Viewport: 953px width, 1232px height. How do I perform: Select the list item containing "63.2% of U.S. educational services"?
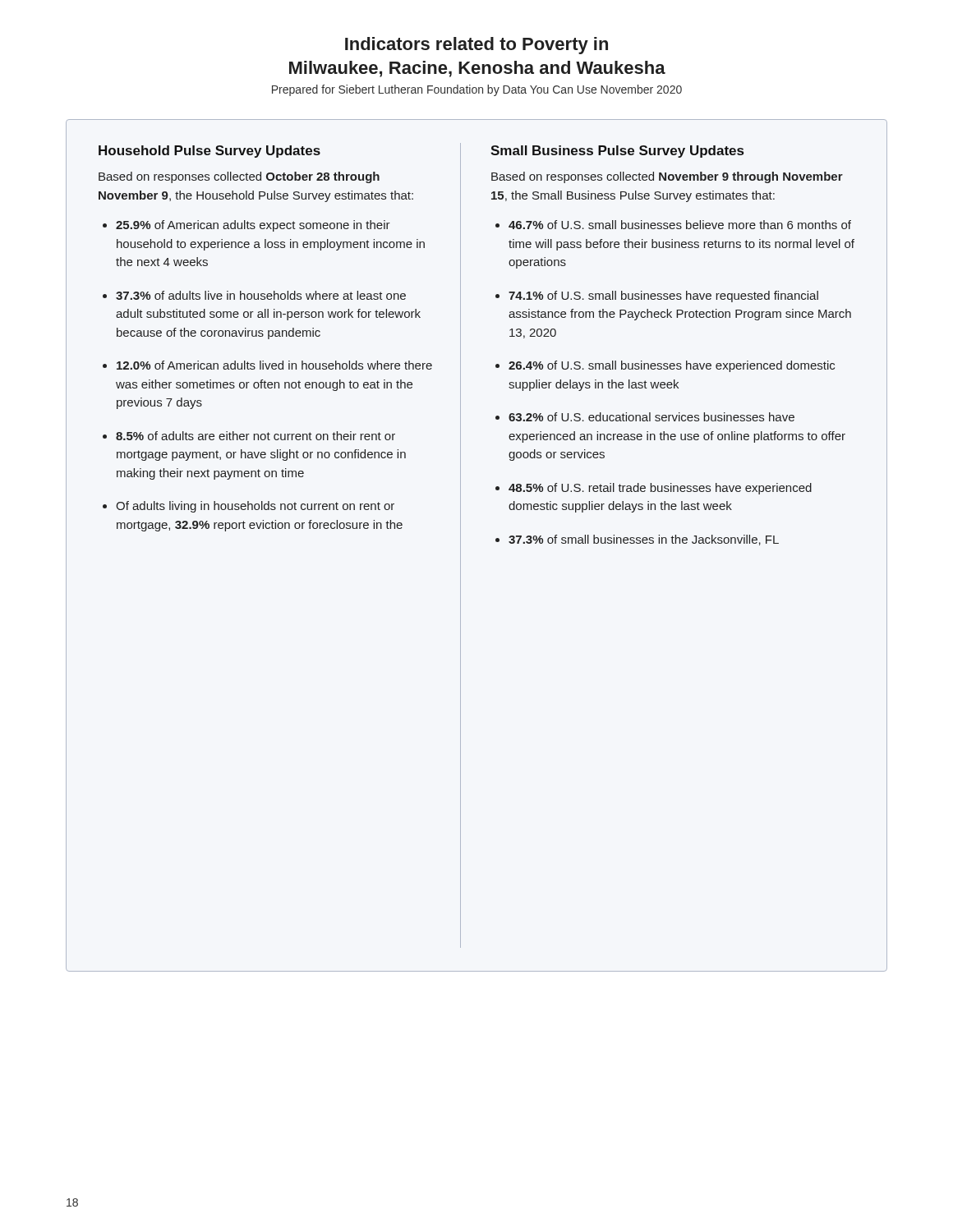coord(677,435)
